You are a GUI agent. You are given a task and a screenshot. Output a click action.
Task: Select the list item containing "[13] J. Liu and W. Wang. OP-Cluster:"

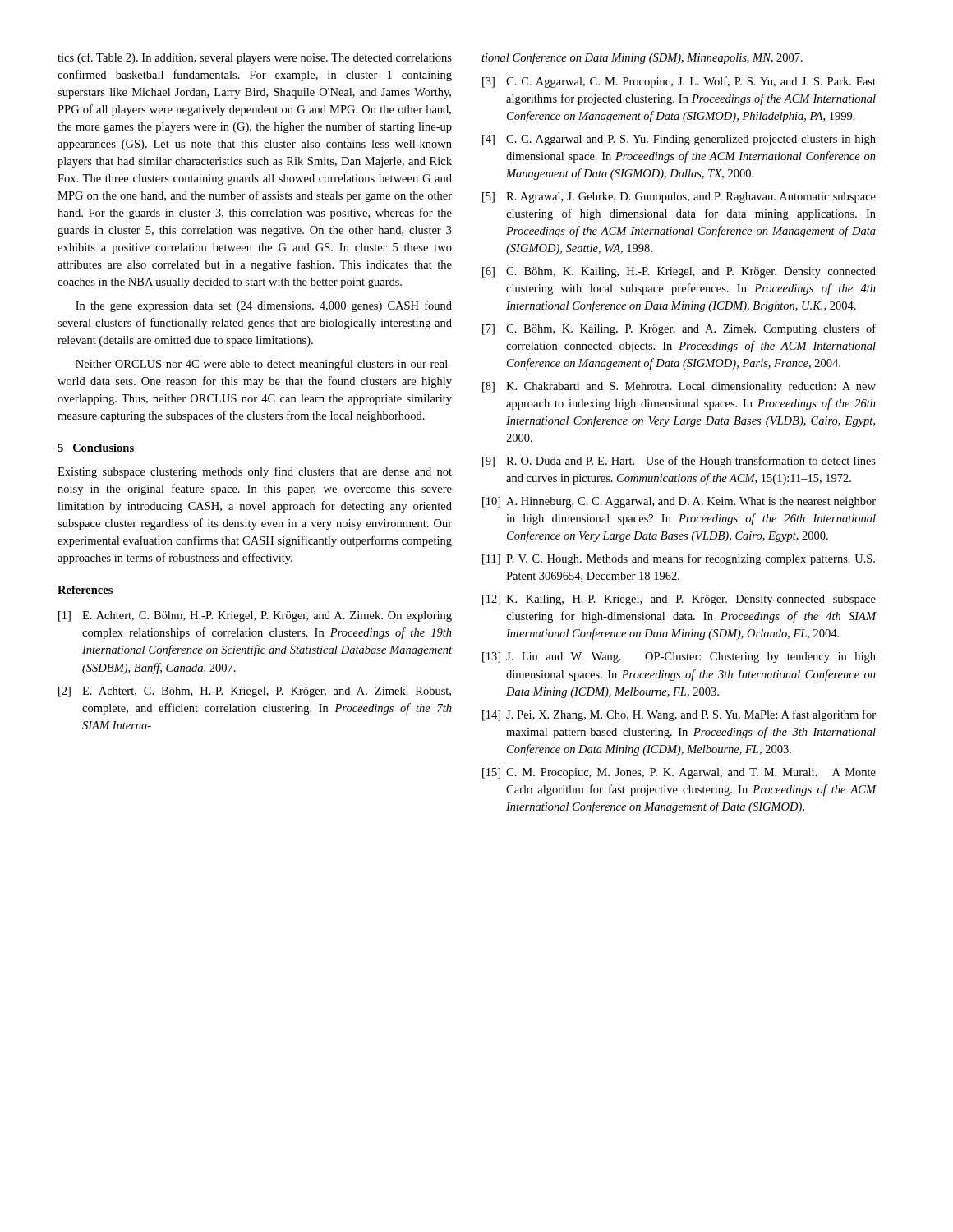tap(679, 674)
